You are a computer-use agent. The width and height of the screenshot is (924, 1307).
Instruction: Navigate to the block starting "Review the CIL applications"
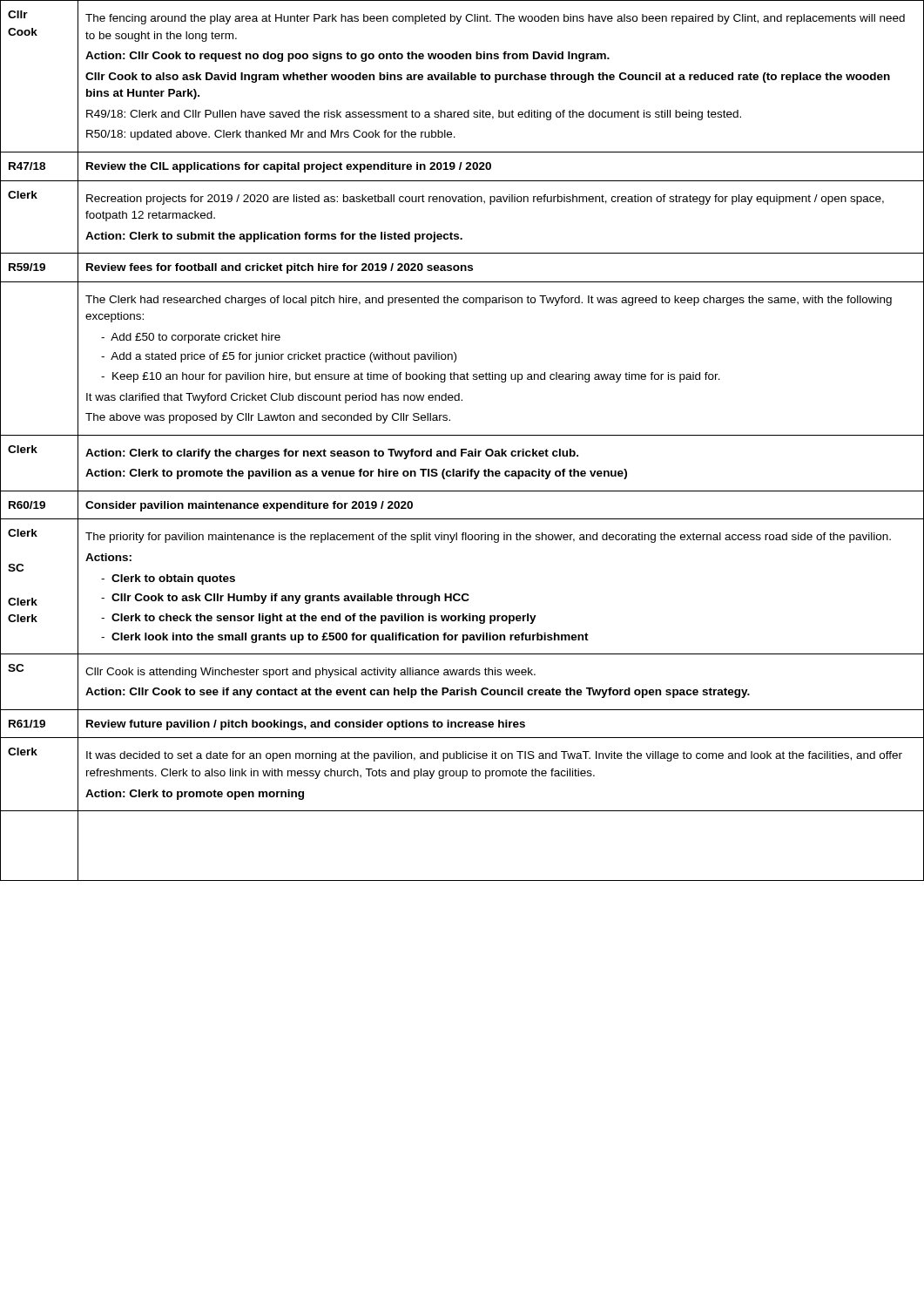click(288, 166)
